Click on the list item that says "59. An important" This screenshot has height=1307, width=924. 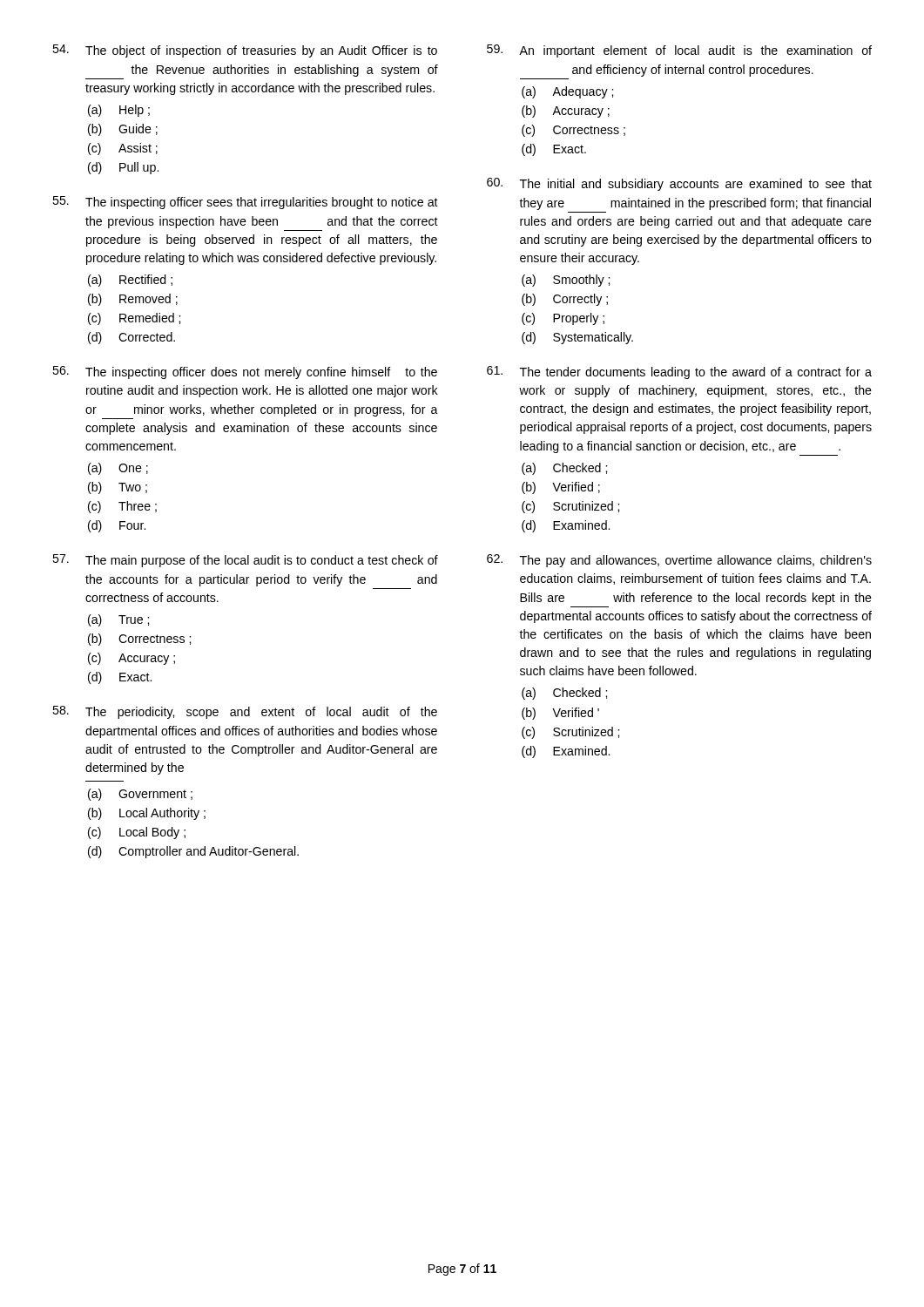coord(679,51)
